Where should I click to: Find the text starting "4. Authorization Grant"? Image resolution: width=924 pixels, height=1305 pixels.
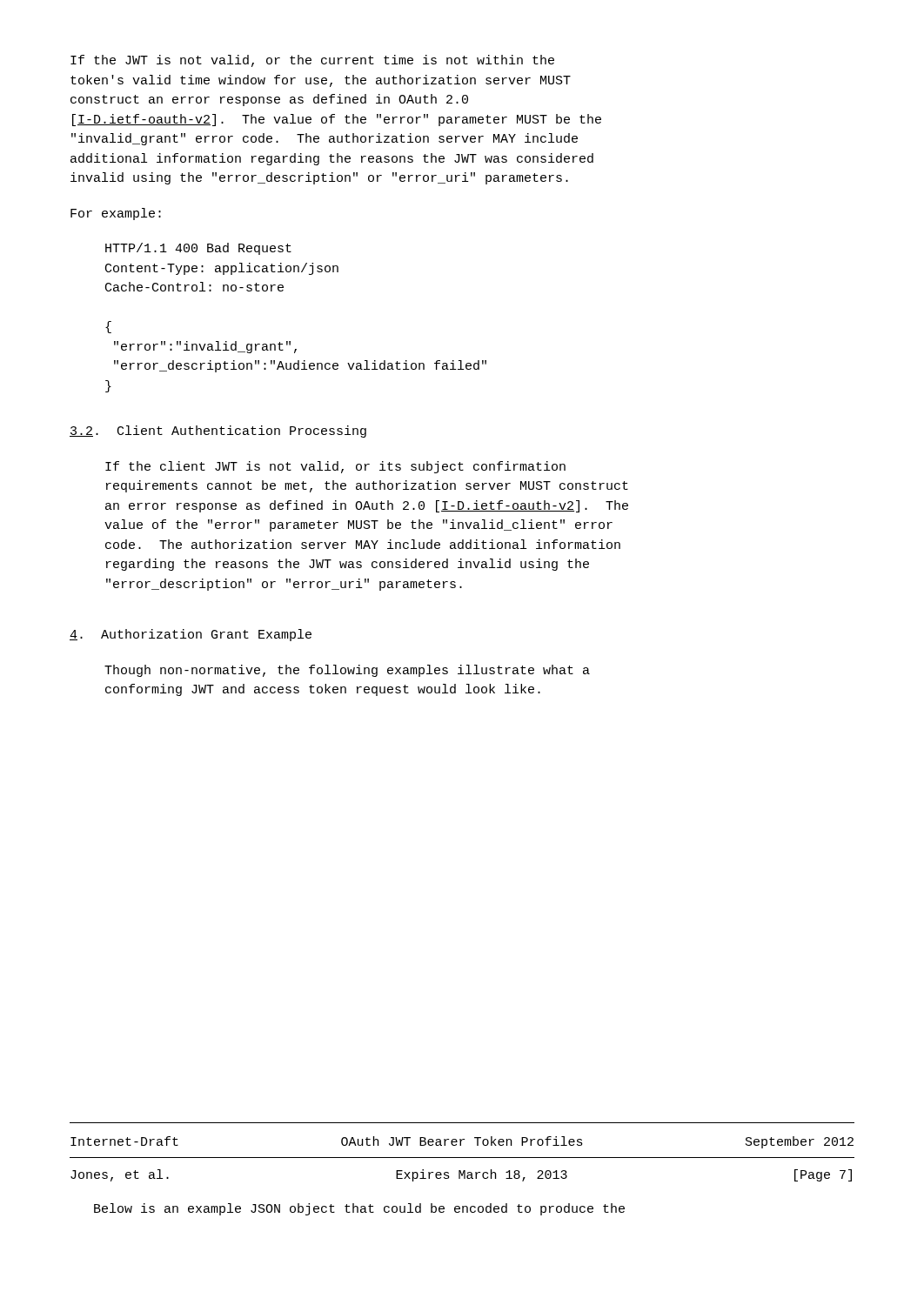(191, 636)
